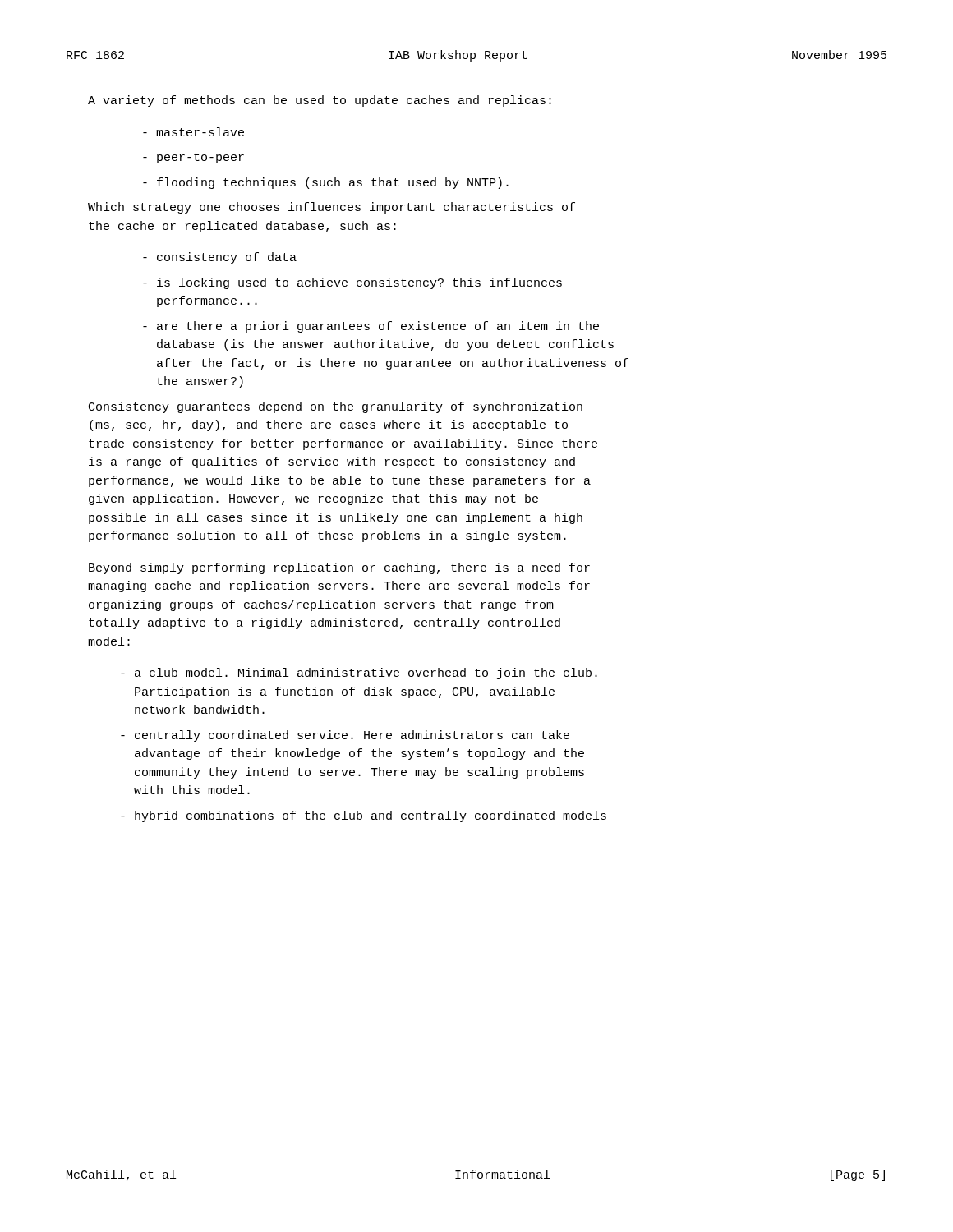Find the text block with the text "Beyond simply performing replication or"
The height and width of the screenshot is (1232, 953).
[328, 605]
